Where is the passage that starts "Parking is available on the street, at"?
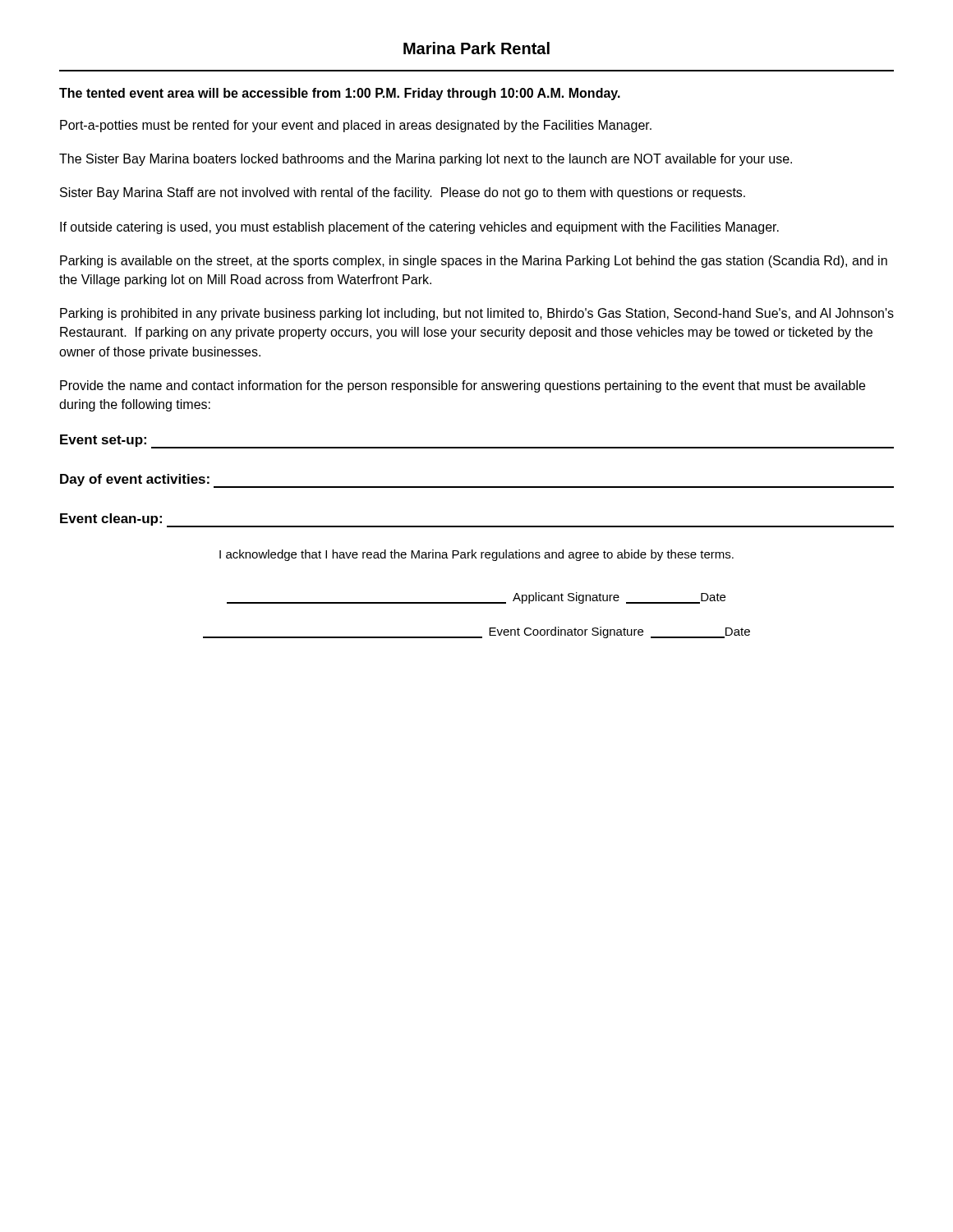This screenshot has width=953, height=1232. point(473,270)
